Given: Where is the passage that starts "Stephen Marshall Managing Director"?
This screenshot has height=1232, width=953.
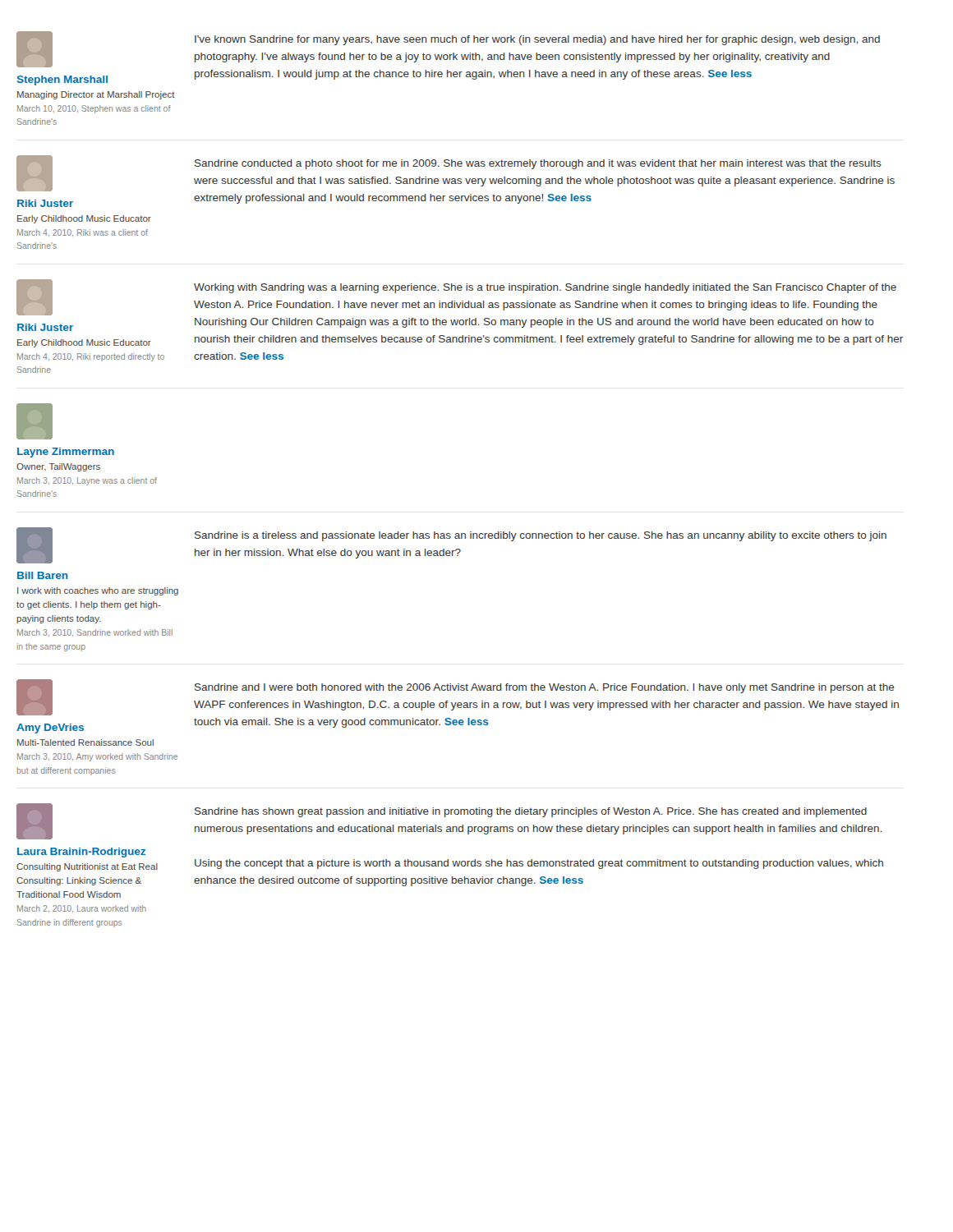Looking at the screenshot, I should (x=95, y=100).
